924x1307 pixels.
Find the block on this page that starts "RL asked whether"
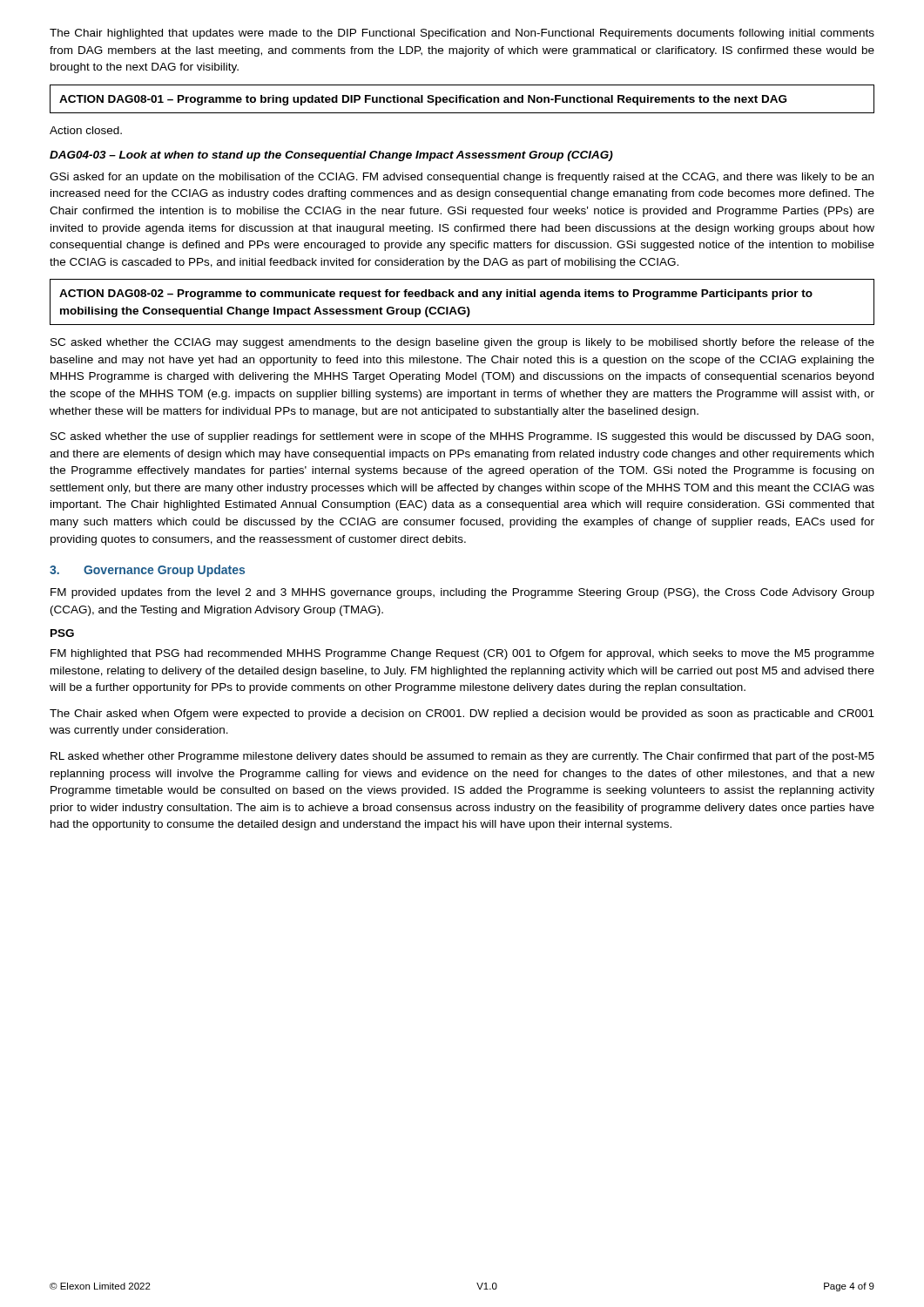click(x=462, y=790)
